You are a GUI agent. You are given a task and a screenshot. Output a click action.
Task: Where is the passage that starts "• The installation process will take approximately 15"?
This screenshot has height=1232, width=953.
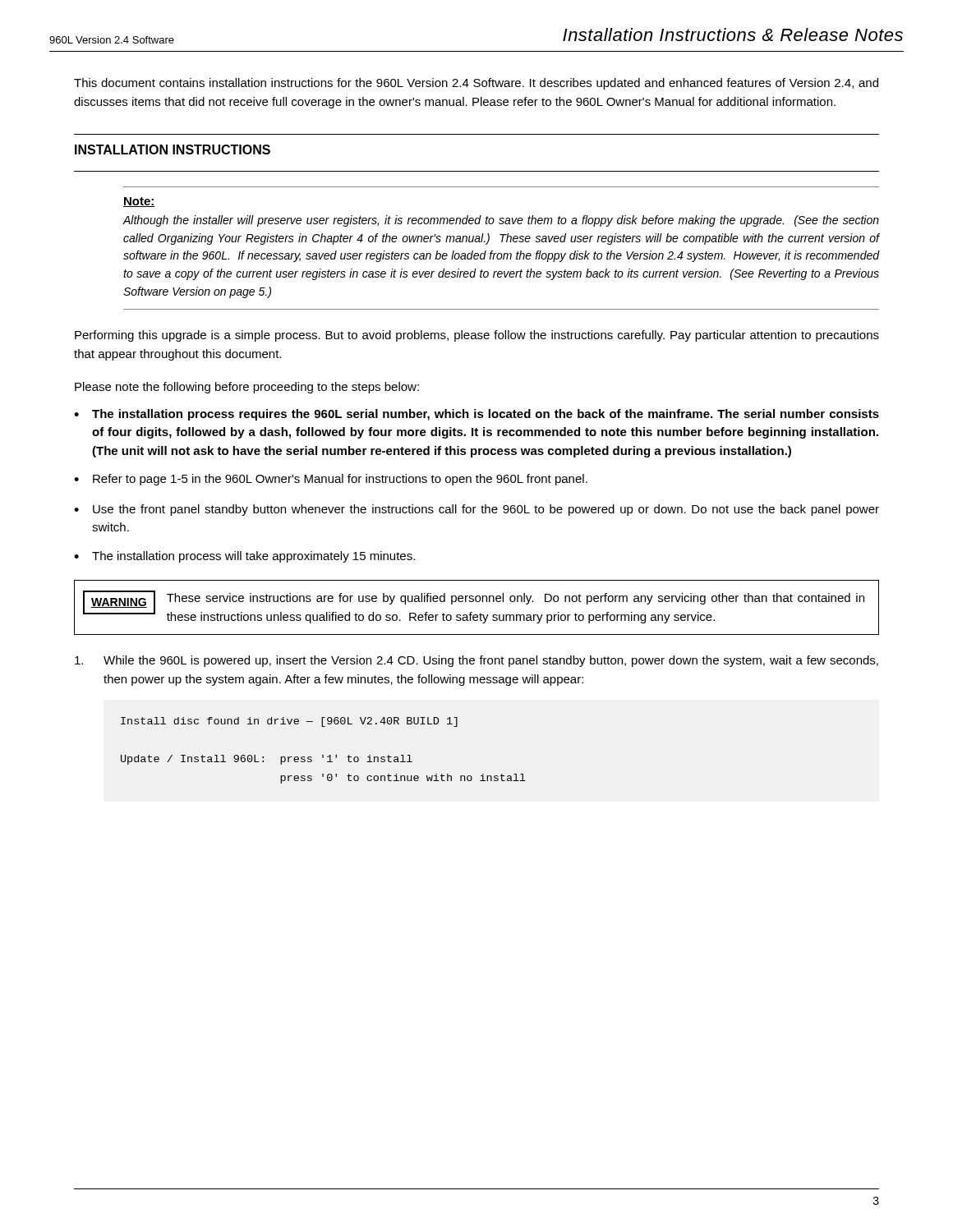pos(244,557)
